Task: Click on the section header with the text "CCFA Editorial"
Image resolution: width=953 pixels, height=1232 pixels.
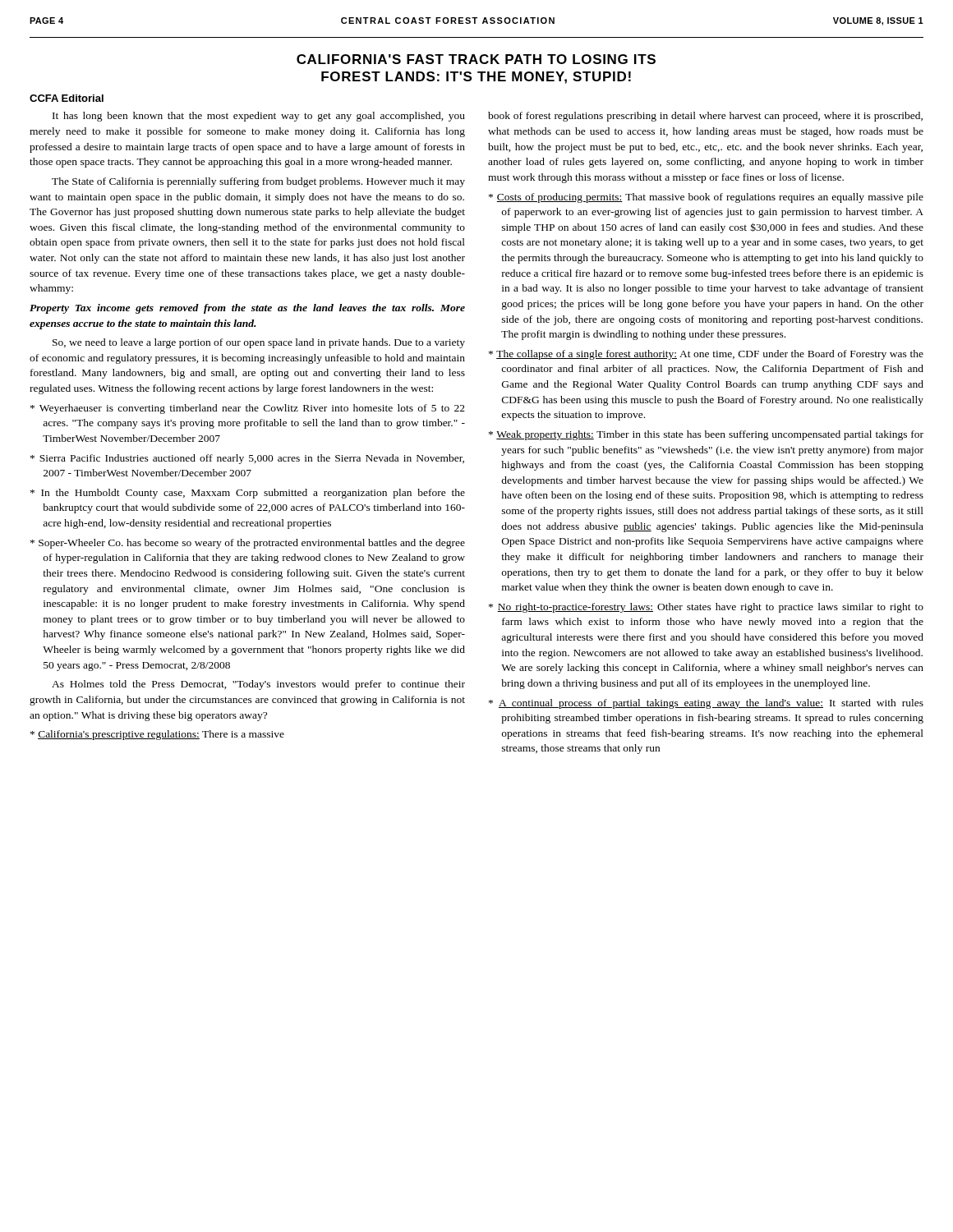Action: tap(67, 98)
